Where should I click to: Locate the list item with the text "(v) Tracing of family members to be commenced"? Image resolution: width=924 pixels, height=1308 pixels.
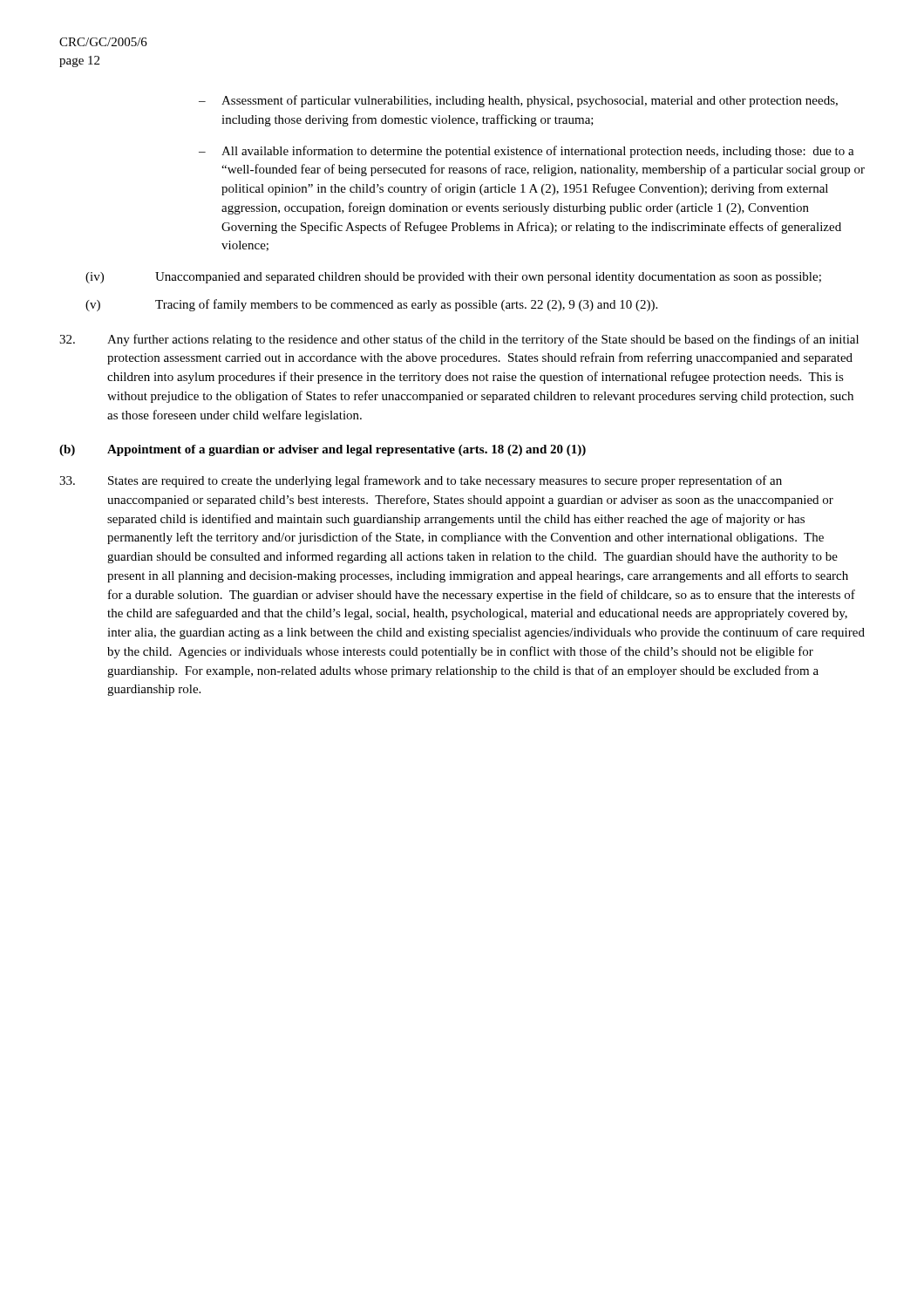pyautogui.click(x=462, y=305)
